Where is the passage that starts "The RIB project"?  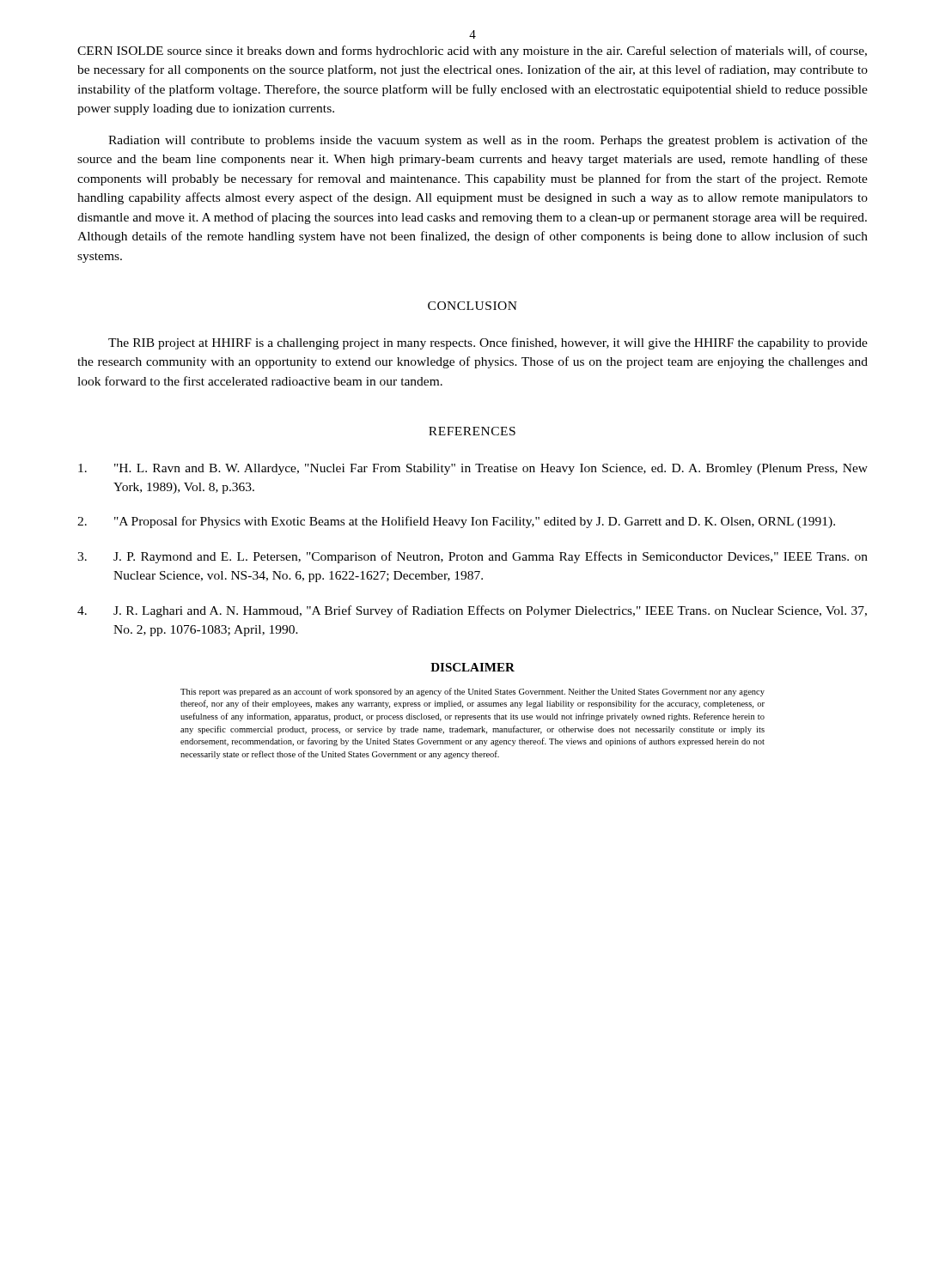[472, 361]
